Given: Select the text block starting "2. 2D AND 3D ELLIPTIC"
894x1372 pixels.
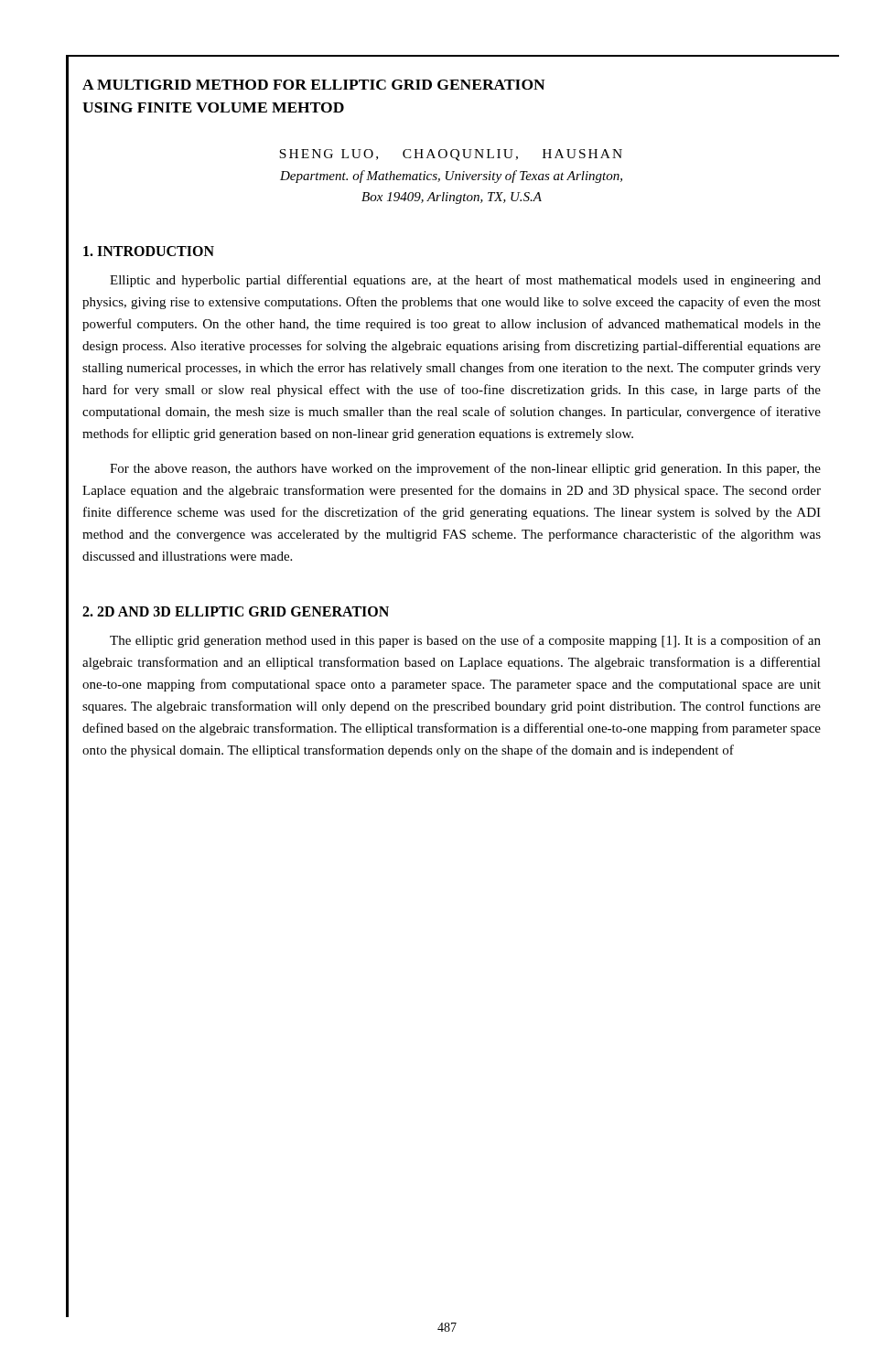Looking at the screenshot, I should click(x=236, y=611).
